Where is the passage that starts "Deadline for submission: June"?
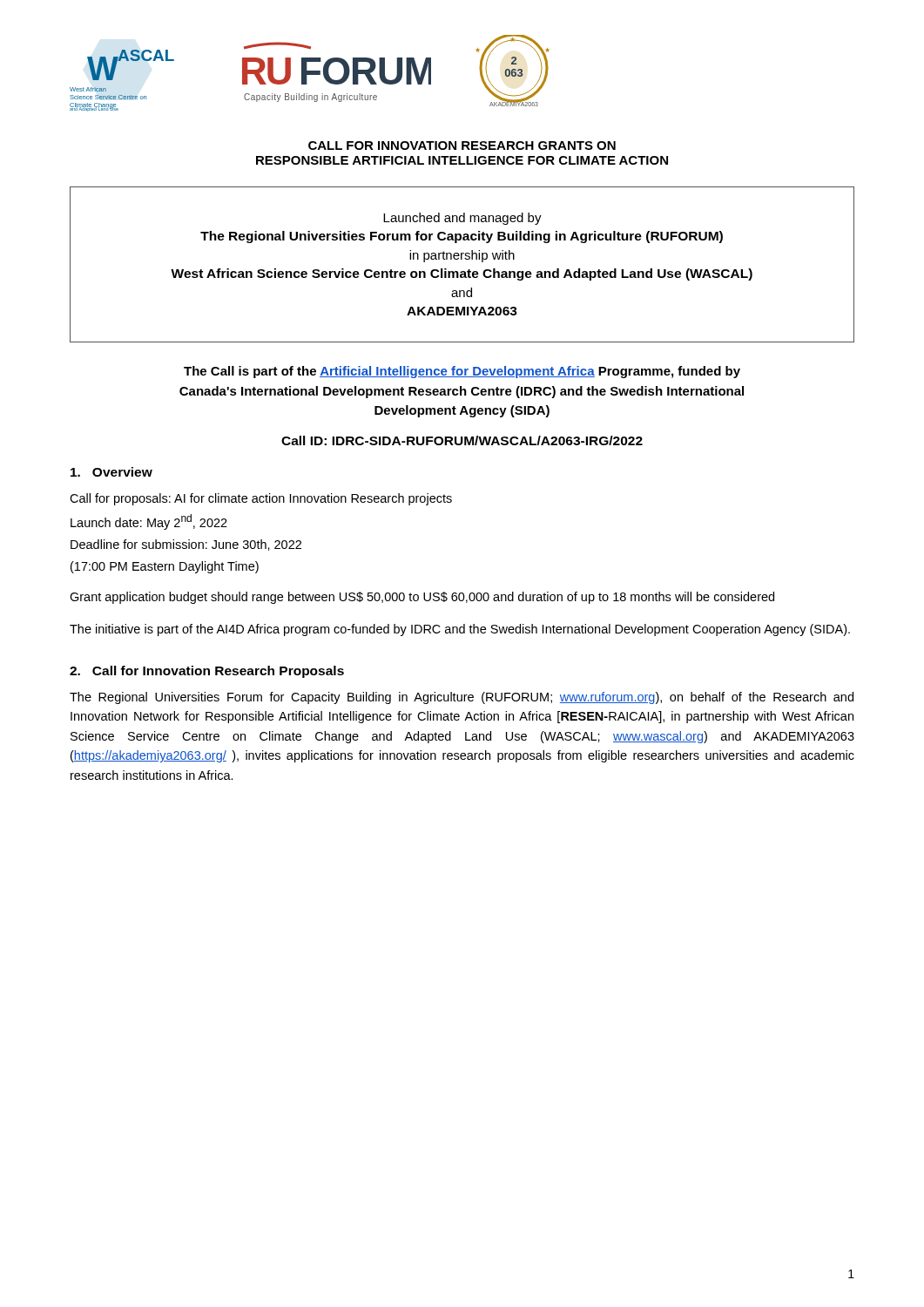This screenshot has height=1307, width=924. tap(186, 544)
